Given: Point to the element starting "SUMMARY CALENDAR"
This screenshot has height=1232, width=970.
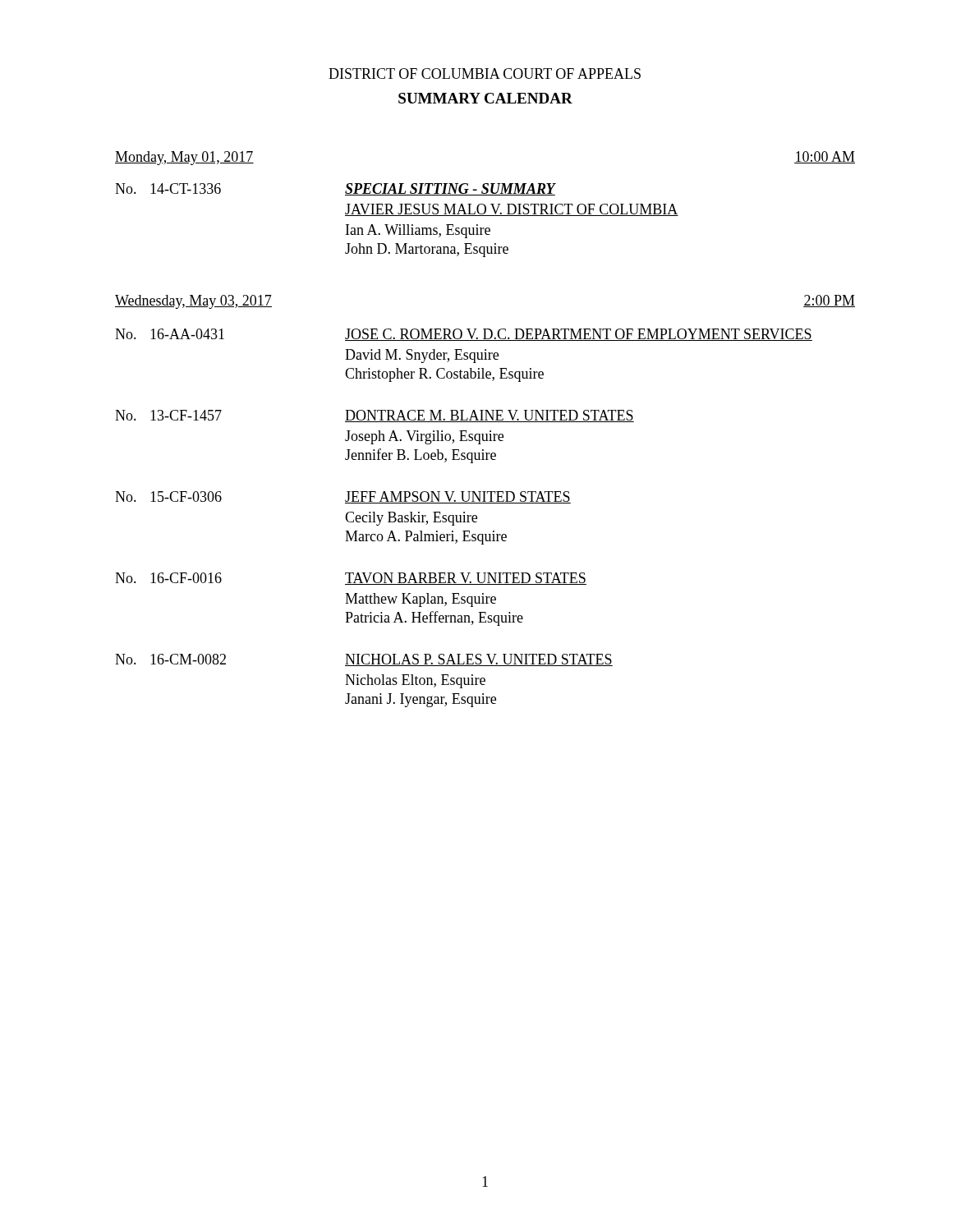Looking at the screenshot, I should click(485, 98).
